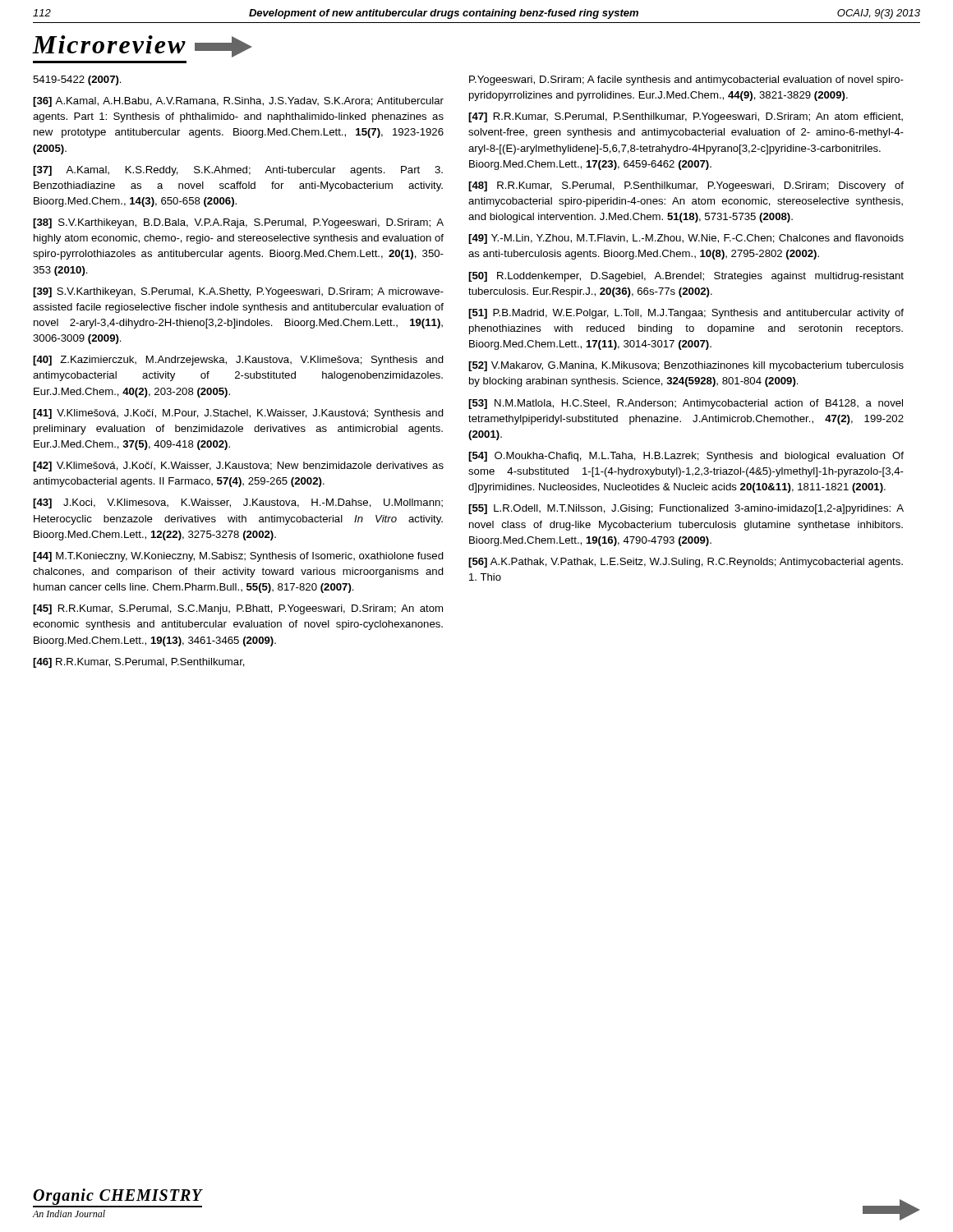Image resolution: width=953 pixels, height=1232 pixels.
Task: Locate the block starting "[45] R.R.Kumar, S.Perumal, S.C.Manju, P.Bhatt,"
Action: pyautogui.click(x=238, y=624)
